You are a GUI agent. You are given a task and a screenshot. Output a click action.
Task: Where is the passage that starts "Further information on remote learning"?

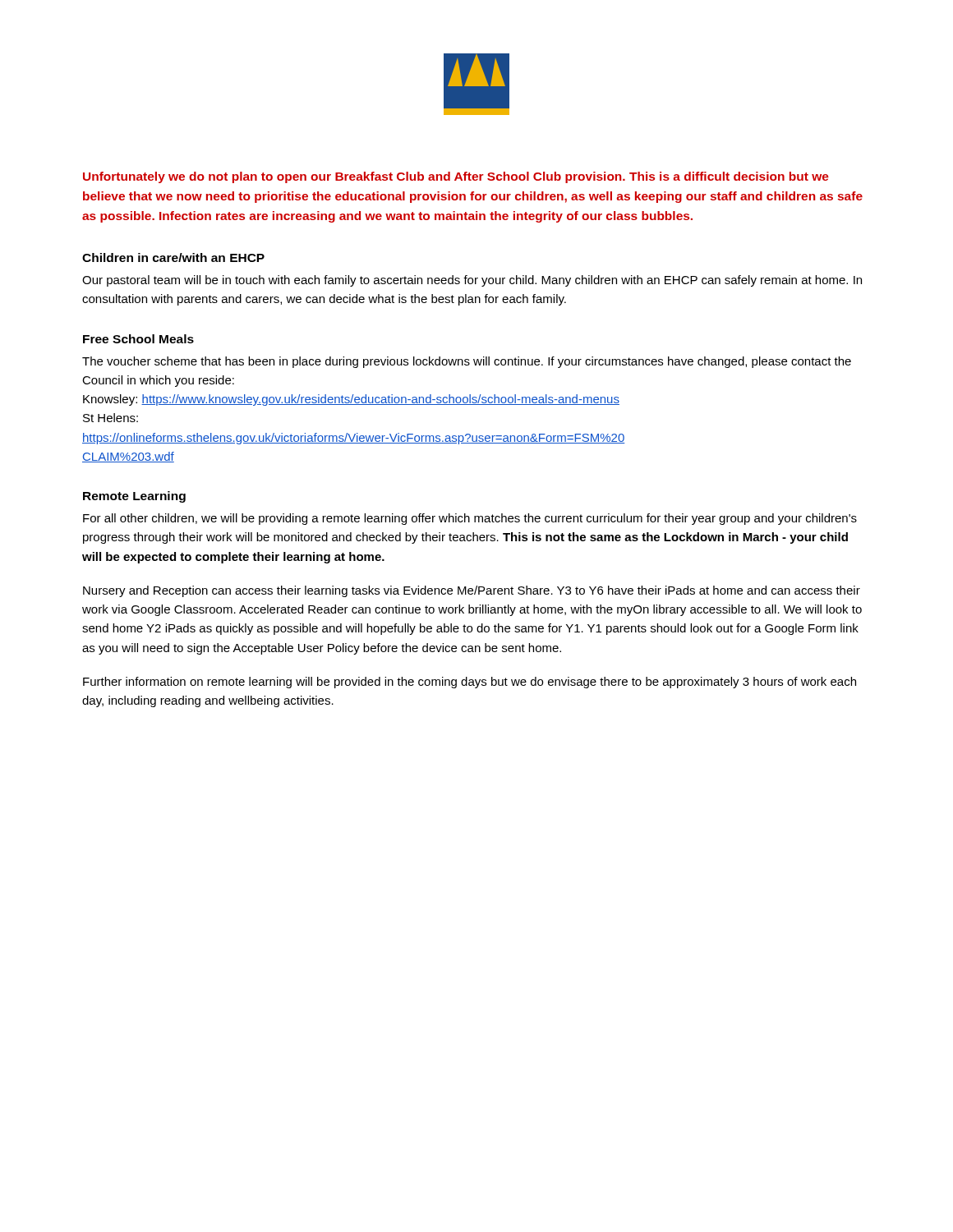coord(470,691)
